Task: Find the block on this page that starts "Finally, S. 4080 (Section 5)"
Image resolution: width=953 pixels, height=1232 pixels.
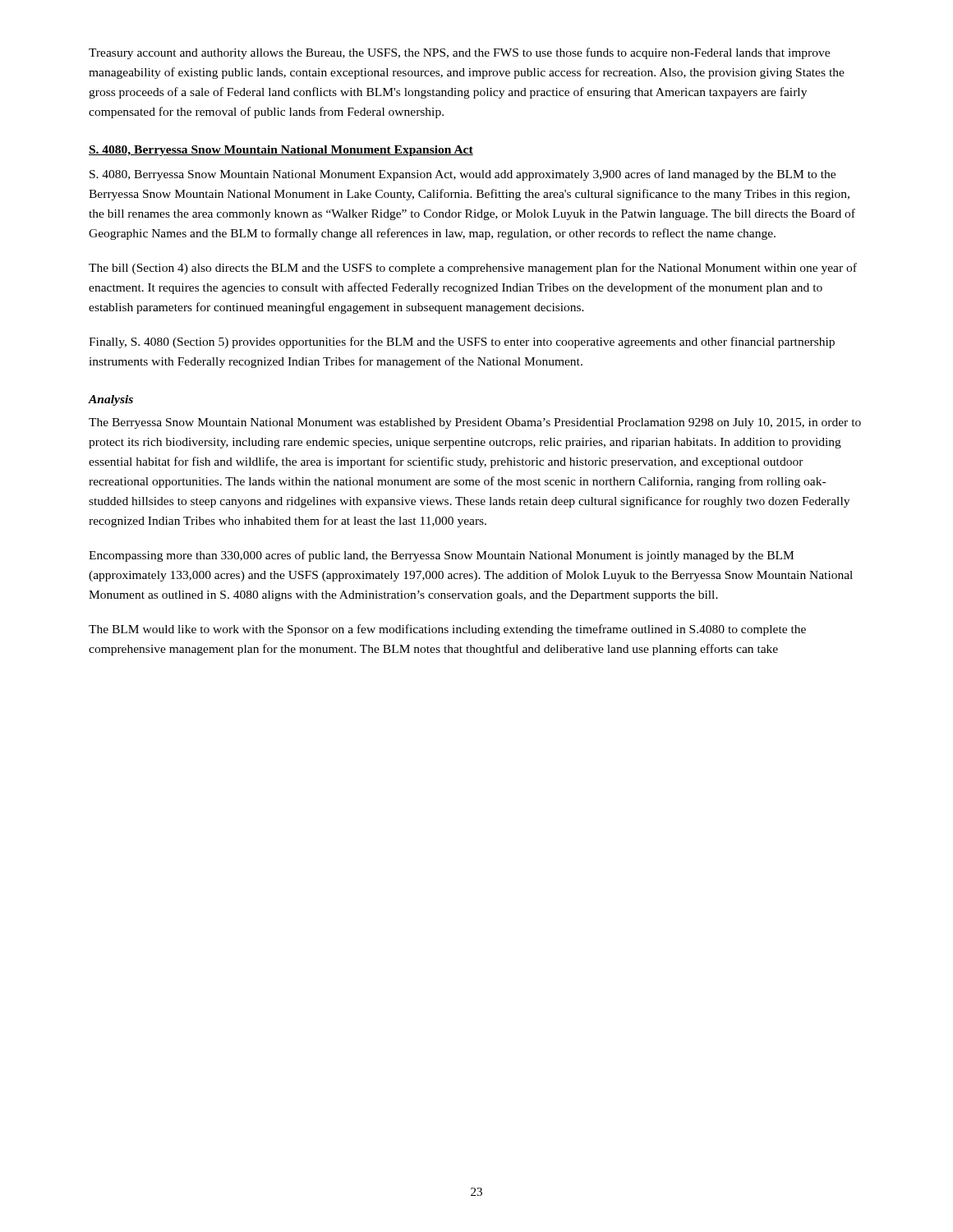Action: pos(462,351)
